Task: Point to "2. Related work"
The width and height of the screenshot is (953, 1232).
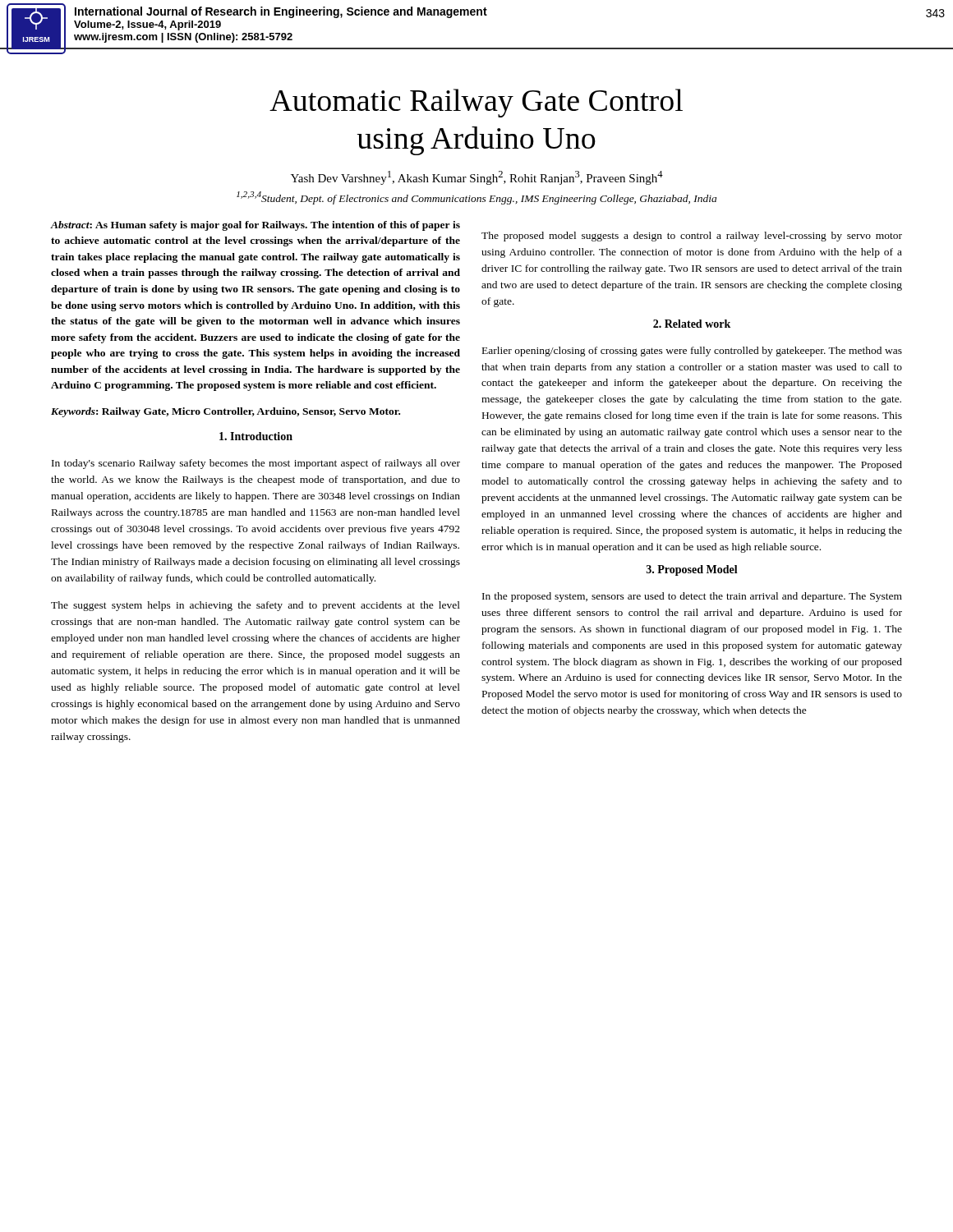Action: tap(692, 324)
